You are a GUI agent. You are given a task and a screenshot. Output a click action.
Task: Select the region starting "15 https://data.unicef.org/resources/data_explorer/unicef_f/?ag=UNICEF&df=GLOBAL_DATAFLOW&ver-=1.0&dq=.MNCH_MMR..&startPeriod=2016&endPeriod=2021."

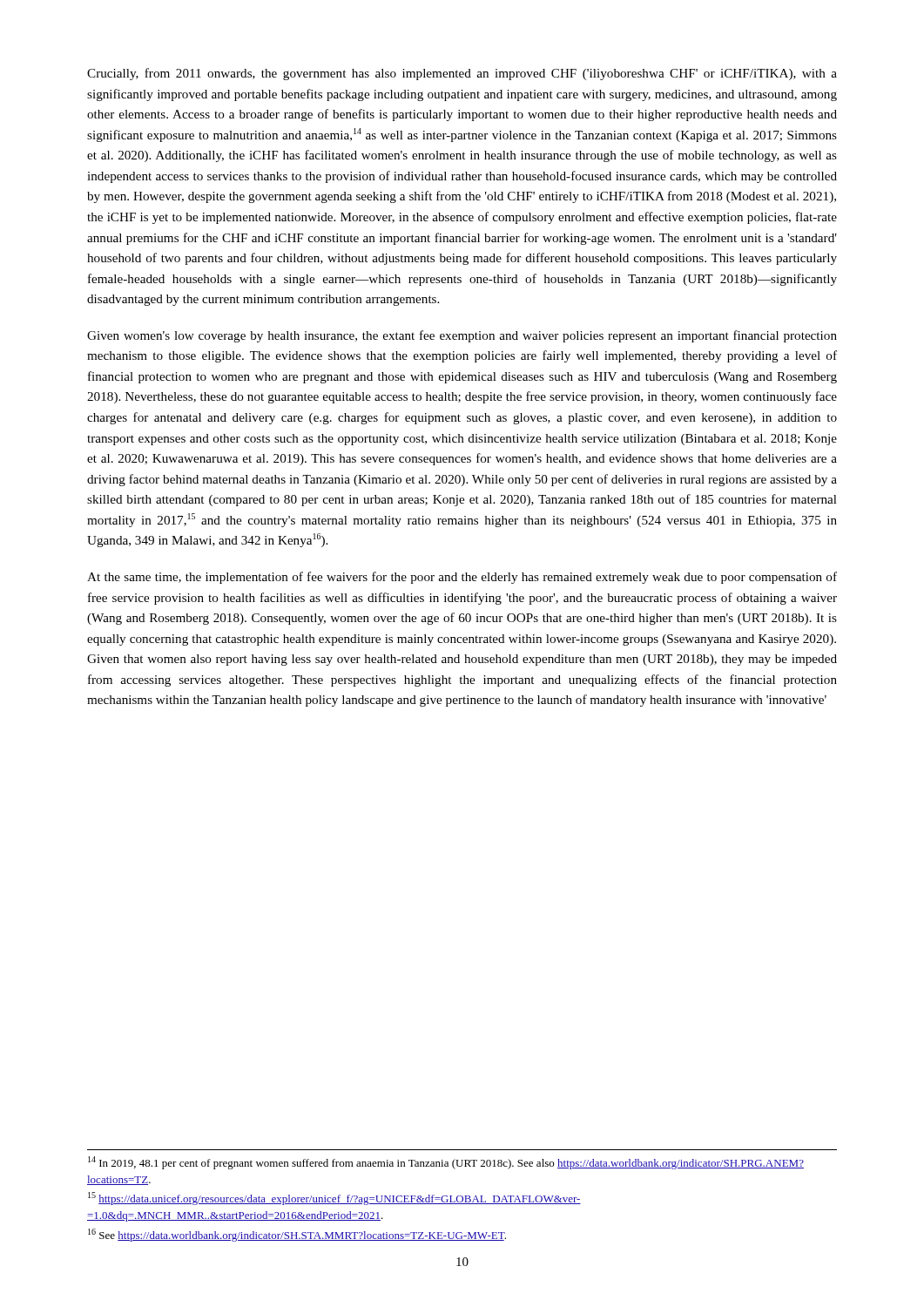coord(334,1207)
